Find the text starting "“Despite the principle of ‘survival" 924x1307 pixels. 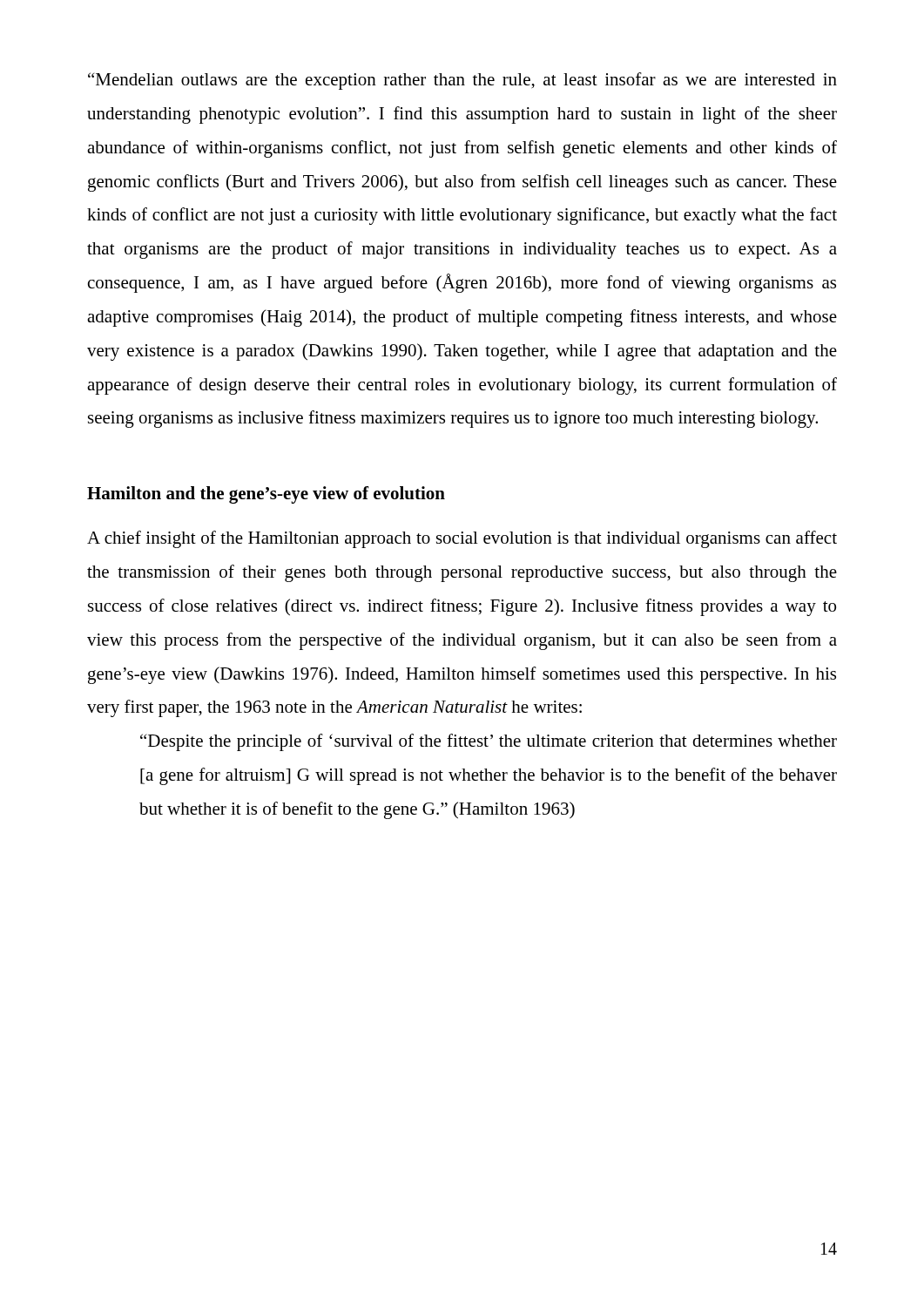pyautogui.click(x=488, y=775)
